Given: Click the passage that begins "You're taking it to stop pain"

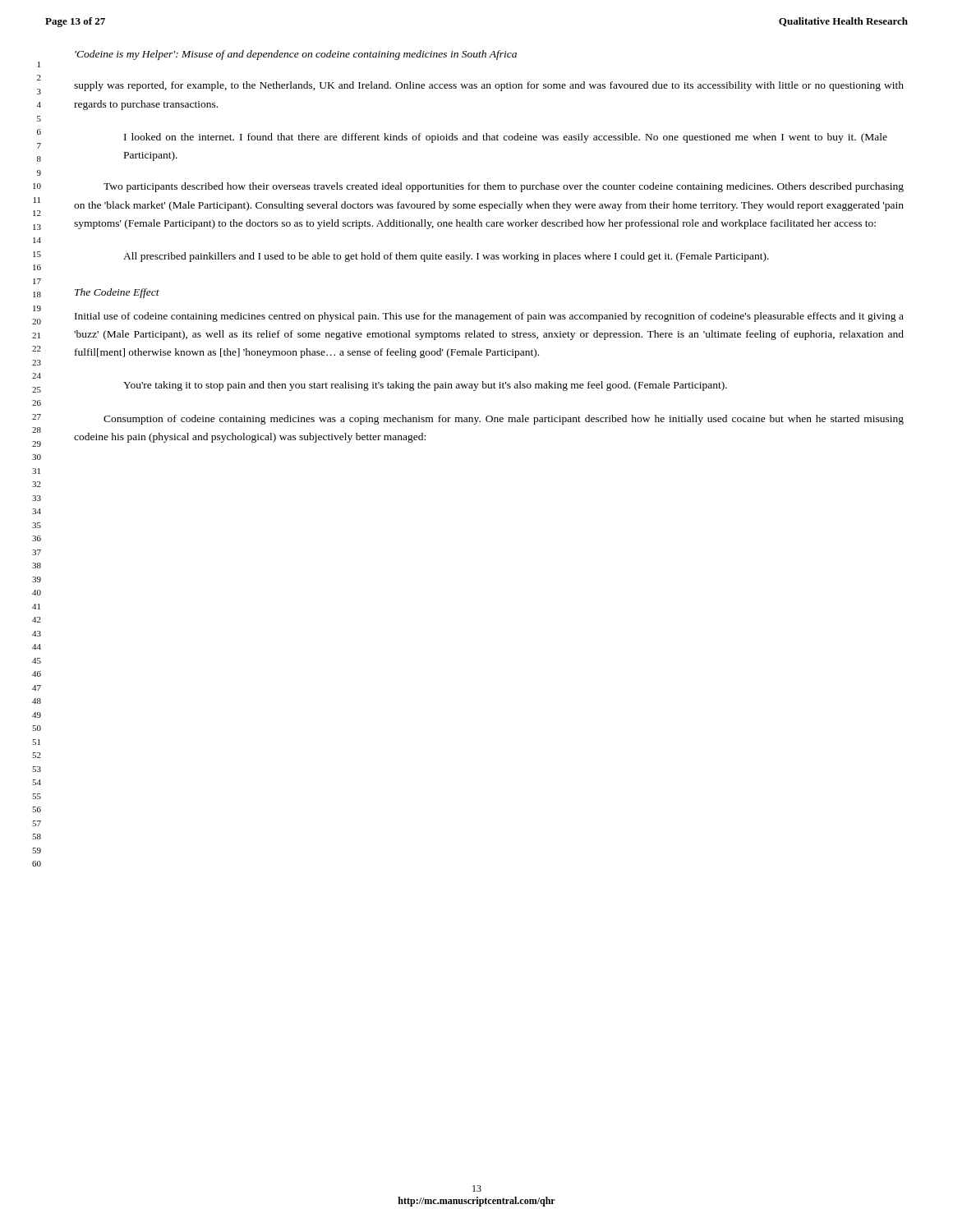Looking at the screenshot, I should (425, 385).
